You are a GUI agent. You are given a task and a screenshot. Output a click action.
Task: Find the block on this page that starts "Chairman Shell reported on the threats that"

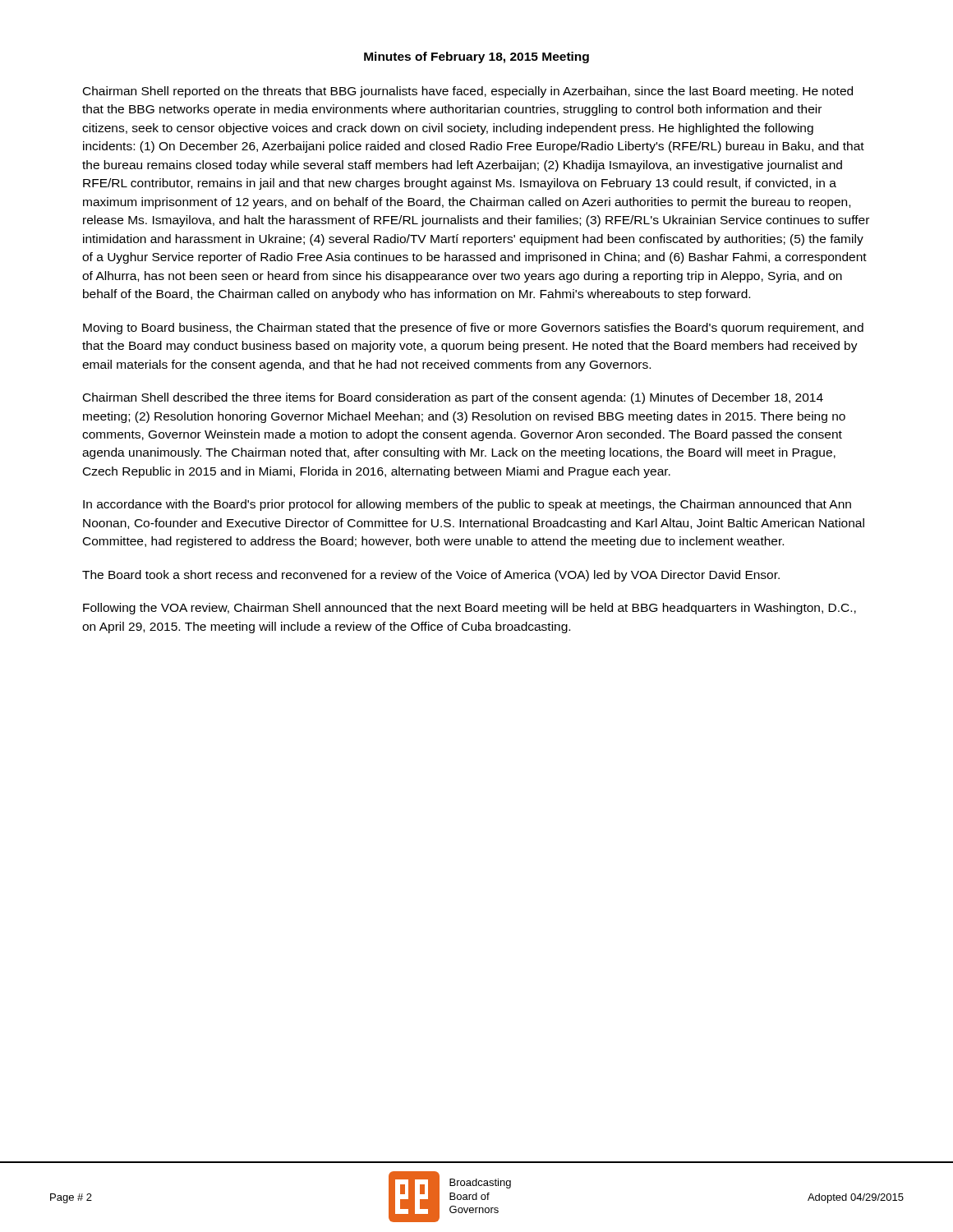[x=476, y=192]
